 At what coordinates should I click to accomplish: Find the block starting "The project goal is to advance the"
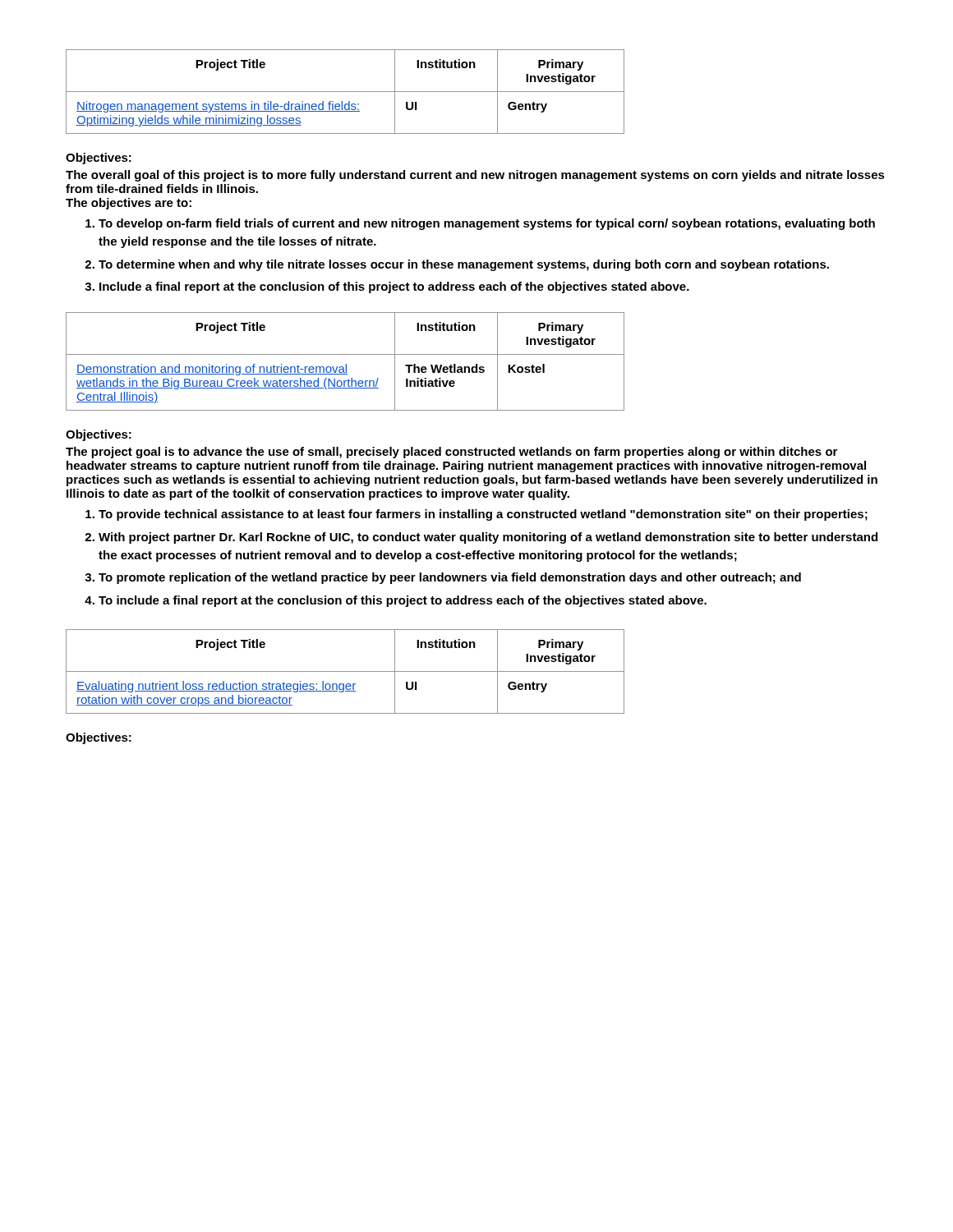pos(472,472)
